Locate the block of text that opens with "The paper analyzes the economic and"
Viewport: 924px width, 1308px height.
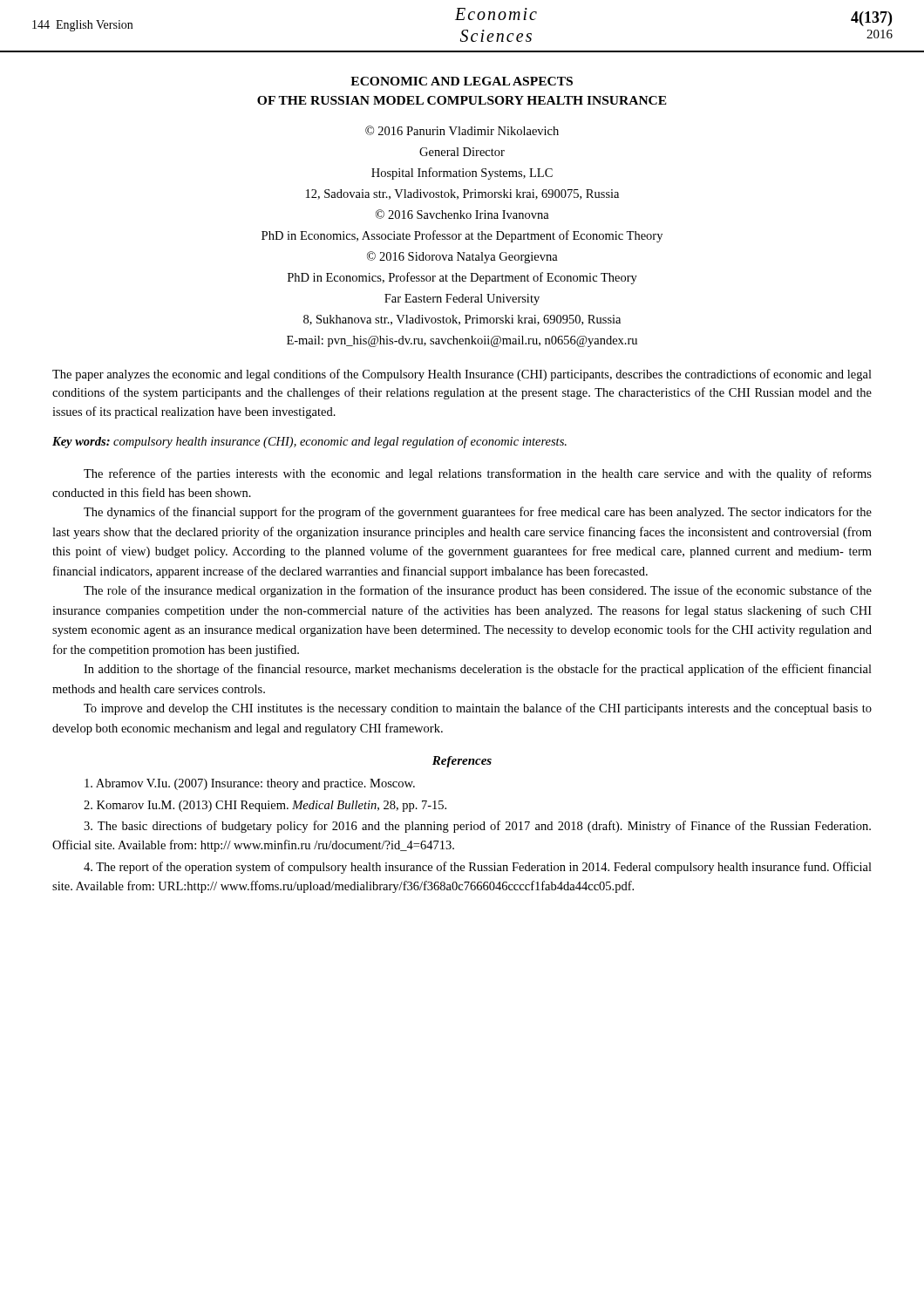[x=462, y=393]
